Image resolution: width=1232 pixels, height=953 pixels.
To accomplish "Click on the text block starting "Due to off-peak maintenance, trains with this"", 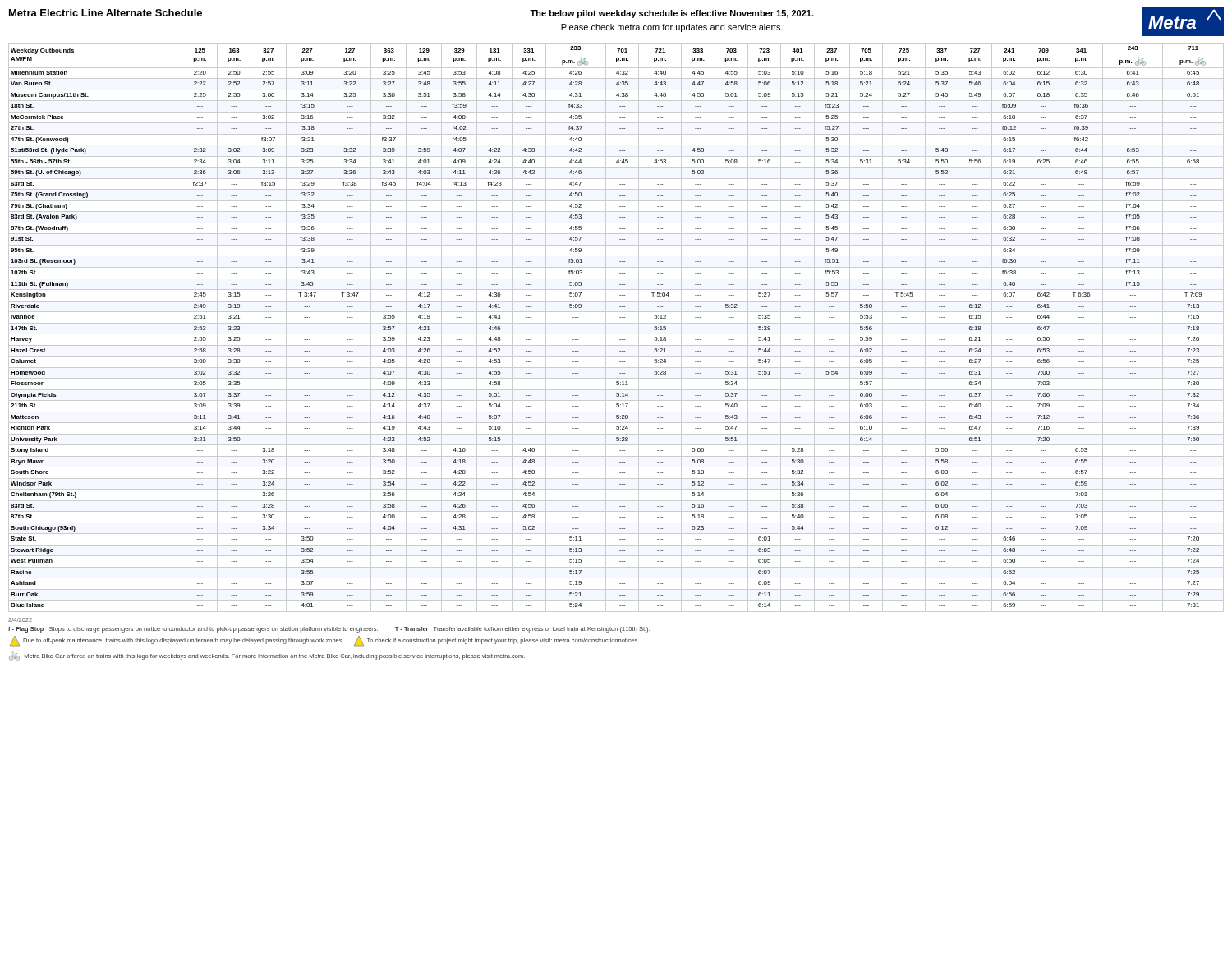I will point(323,641).
